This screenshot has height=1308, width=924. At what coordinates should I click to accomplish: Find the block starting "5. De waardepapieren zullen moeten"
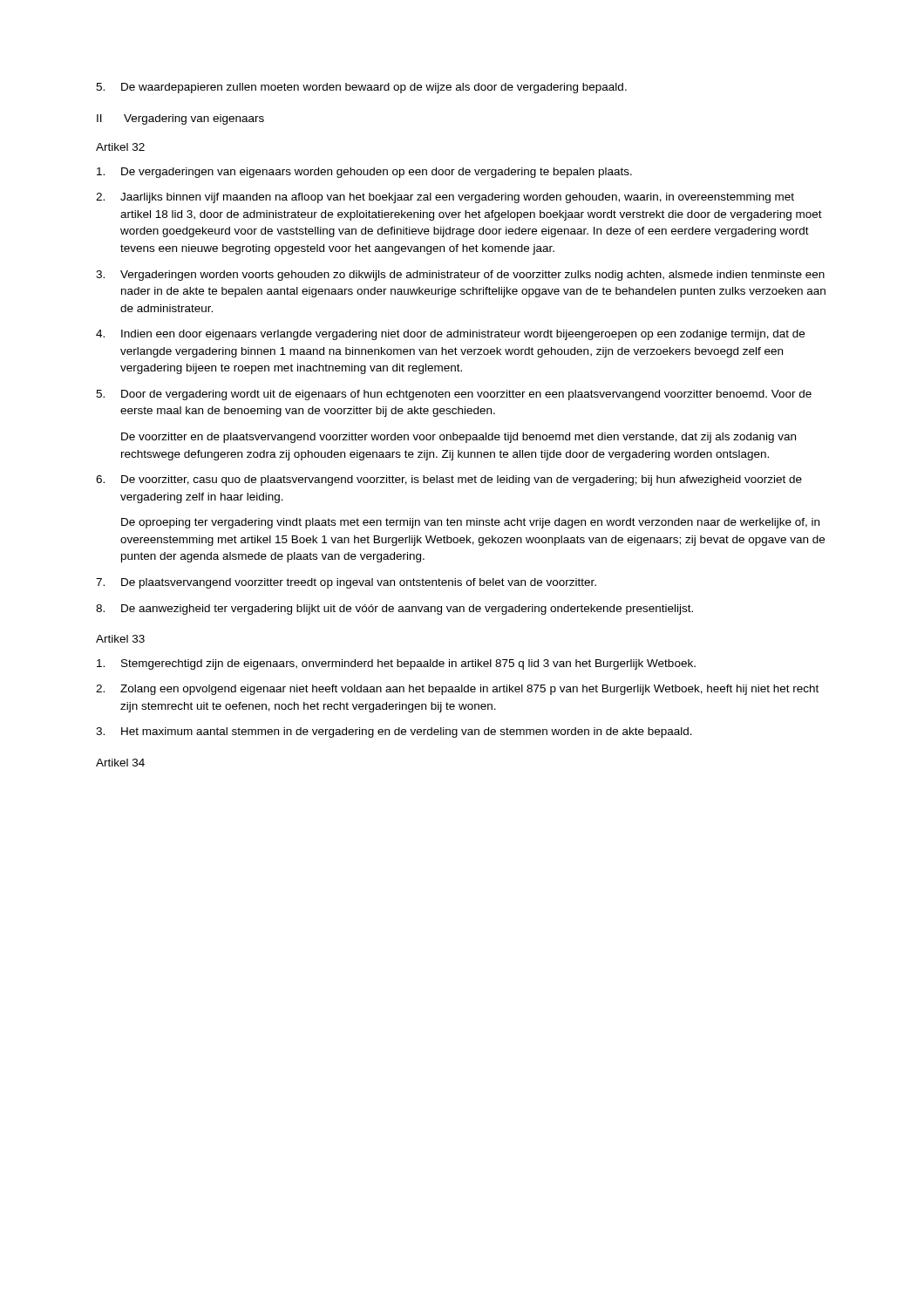462,87
